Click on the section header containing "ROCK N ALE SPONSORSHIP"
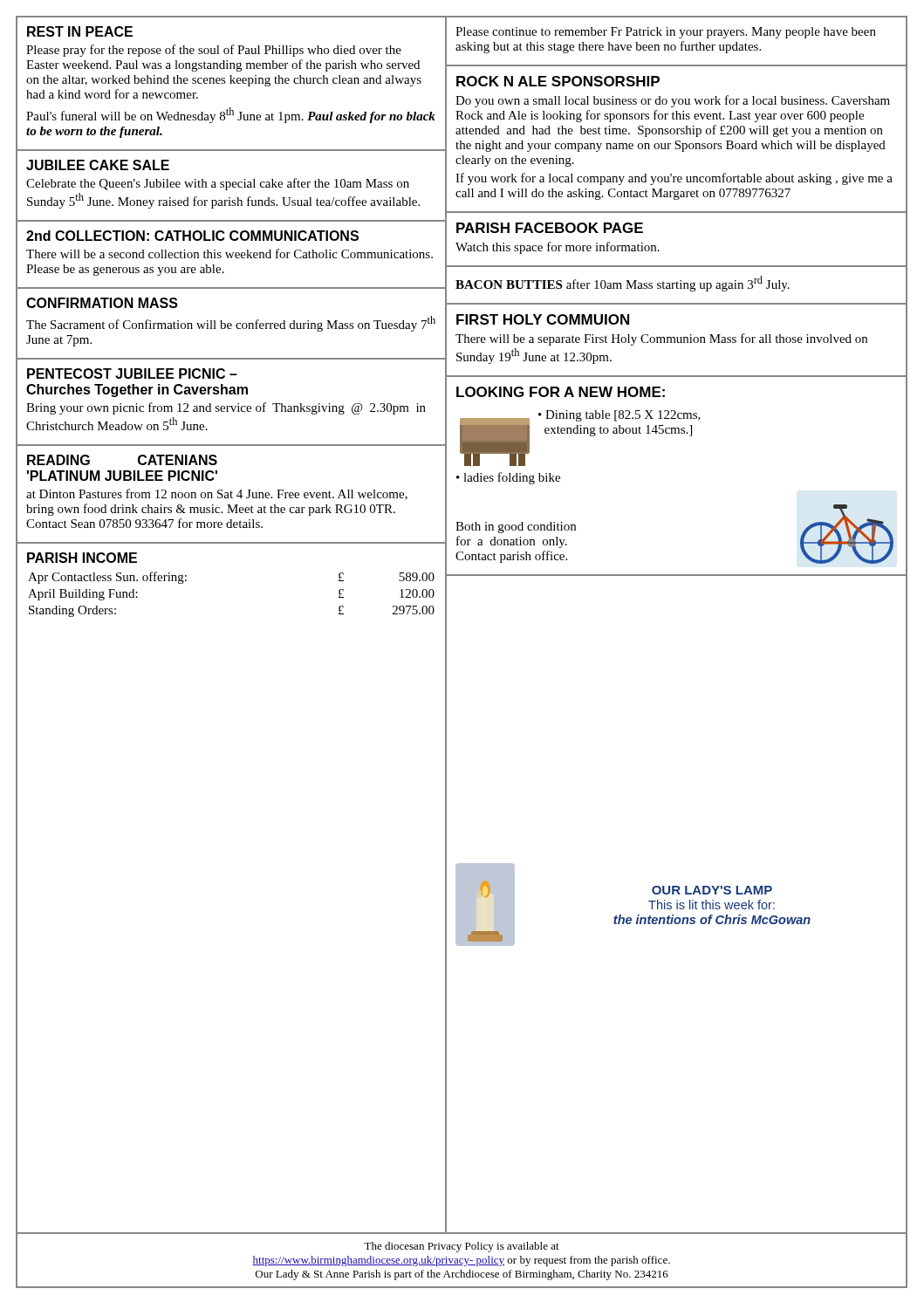The width and height of the screenshot is (924, 1309). coord(558,82)
